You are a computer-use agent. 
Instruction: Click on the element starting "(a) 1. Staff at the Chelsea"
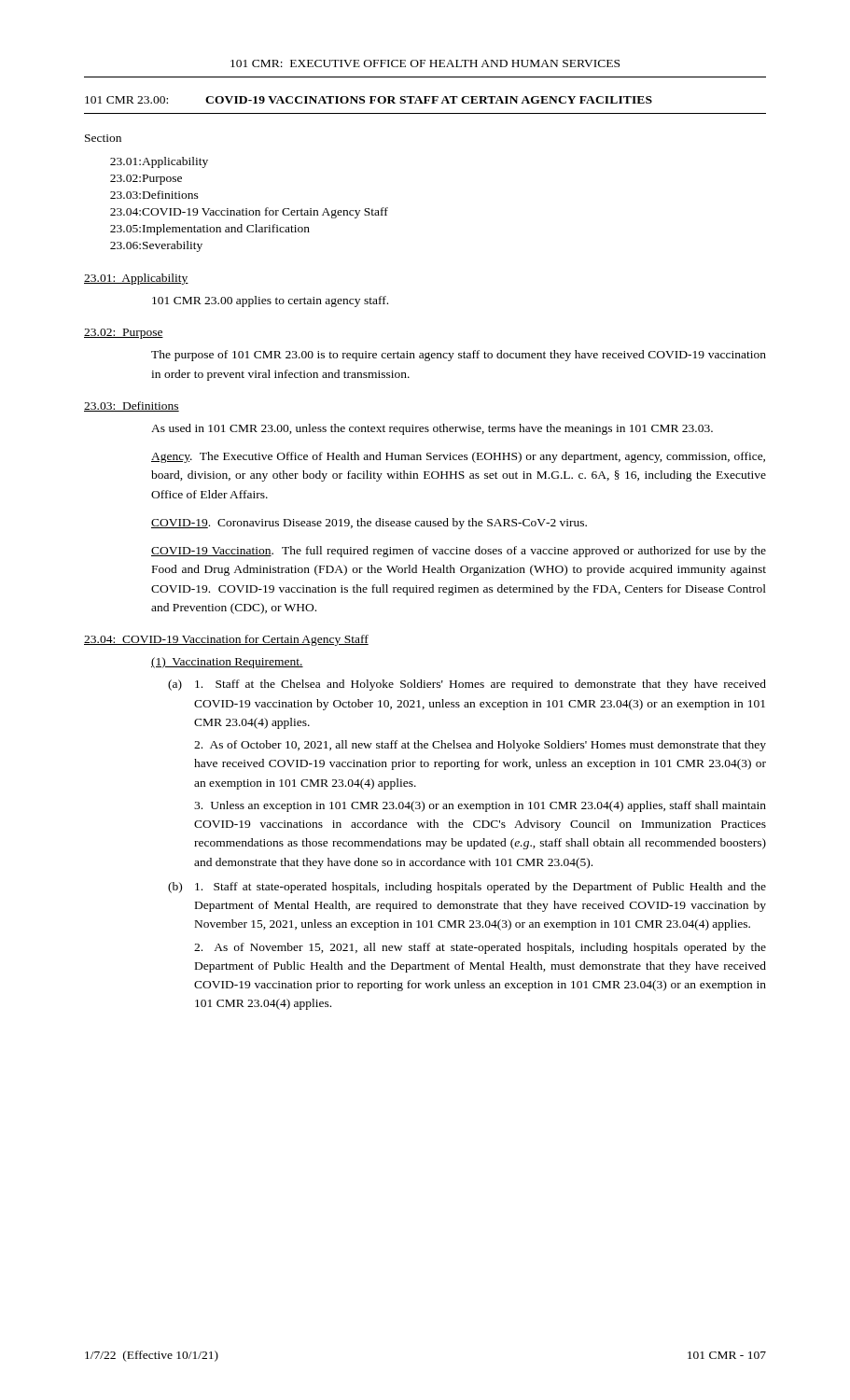click(x=467, y=773)
